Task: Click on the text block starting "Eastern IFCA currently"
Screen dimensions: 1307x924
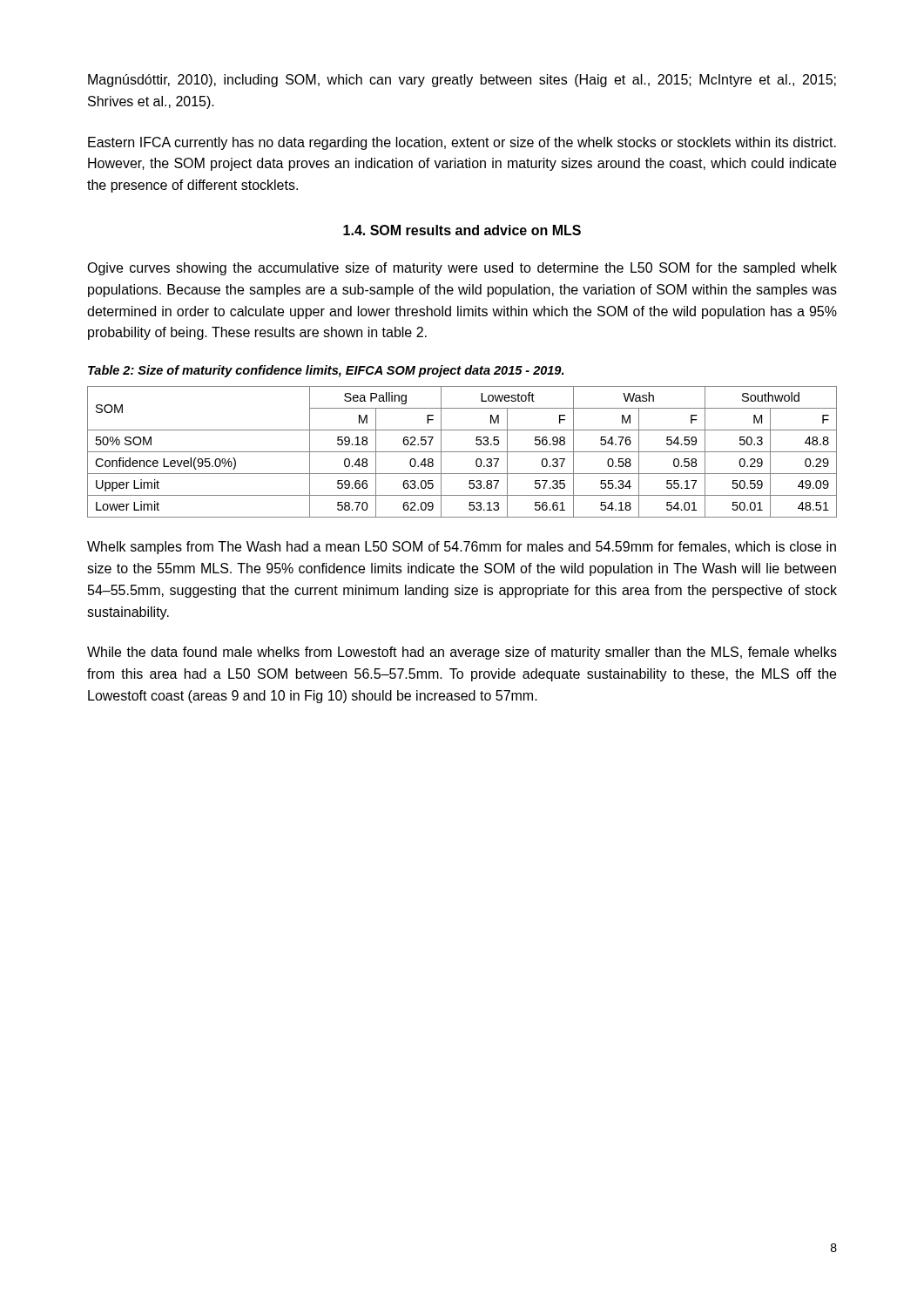Action: pos(462,164)
